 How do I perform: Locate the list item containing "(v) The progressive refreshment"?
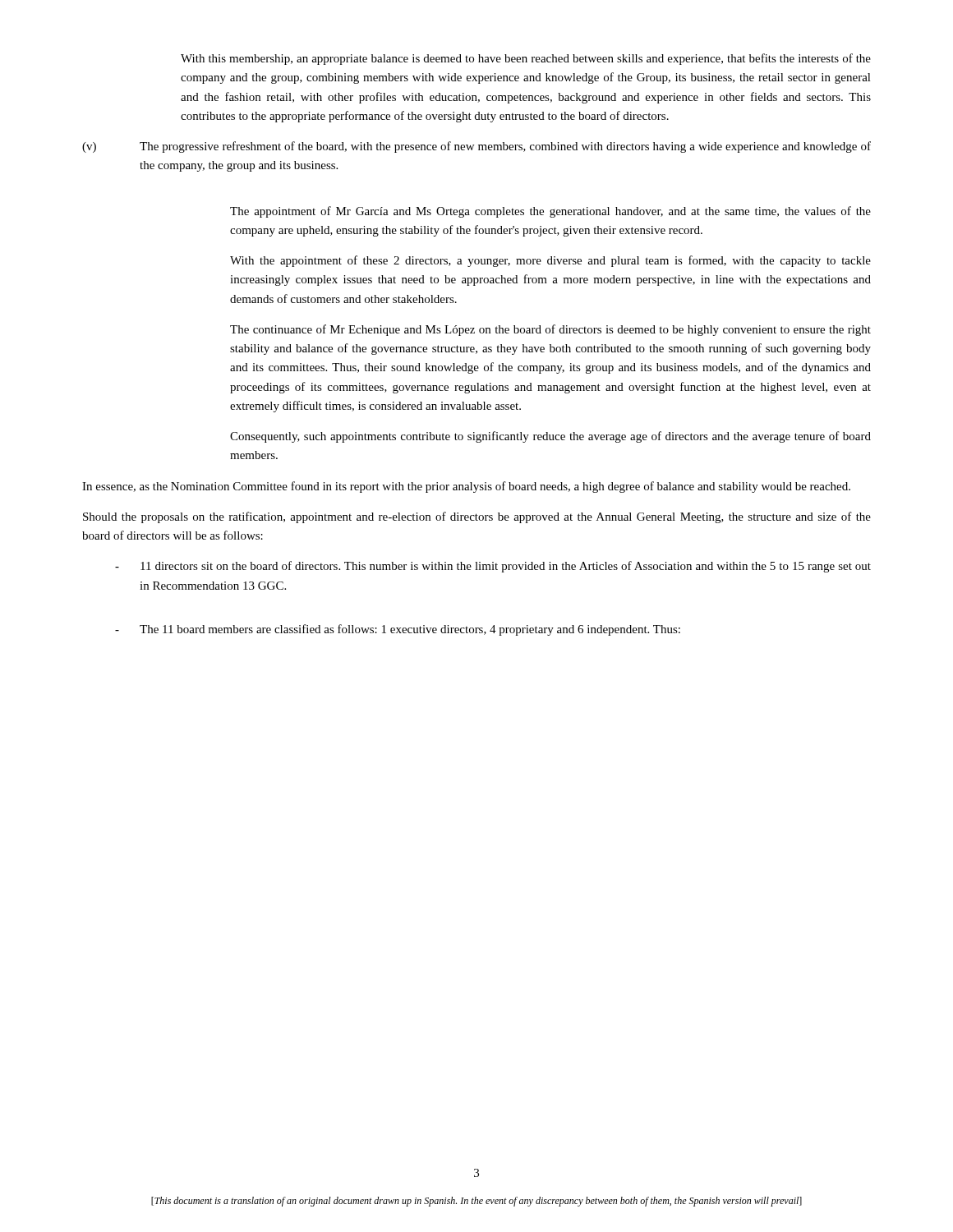coord(476,147)
